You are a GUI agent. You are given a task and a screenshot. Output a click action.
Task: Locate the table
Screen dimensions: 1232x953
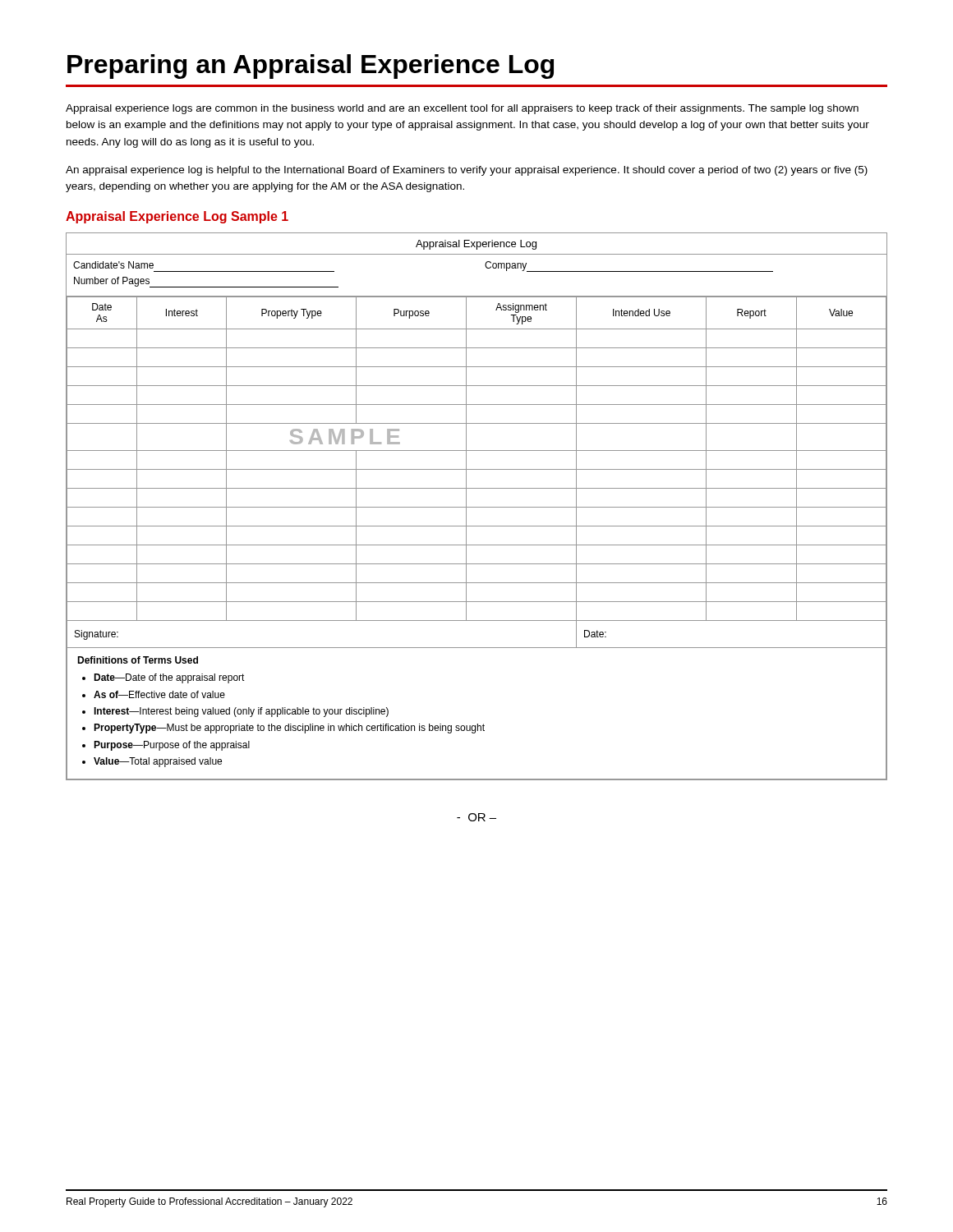pyautogui.click(x=476, y=506)
